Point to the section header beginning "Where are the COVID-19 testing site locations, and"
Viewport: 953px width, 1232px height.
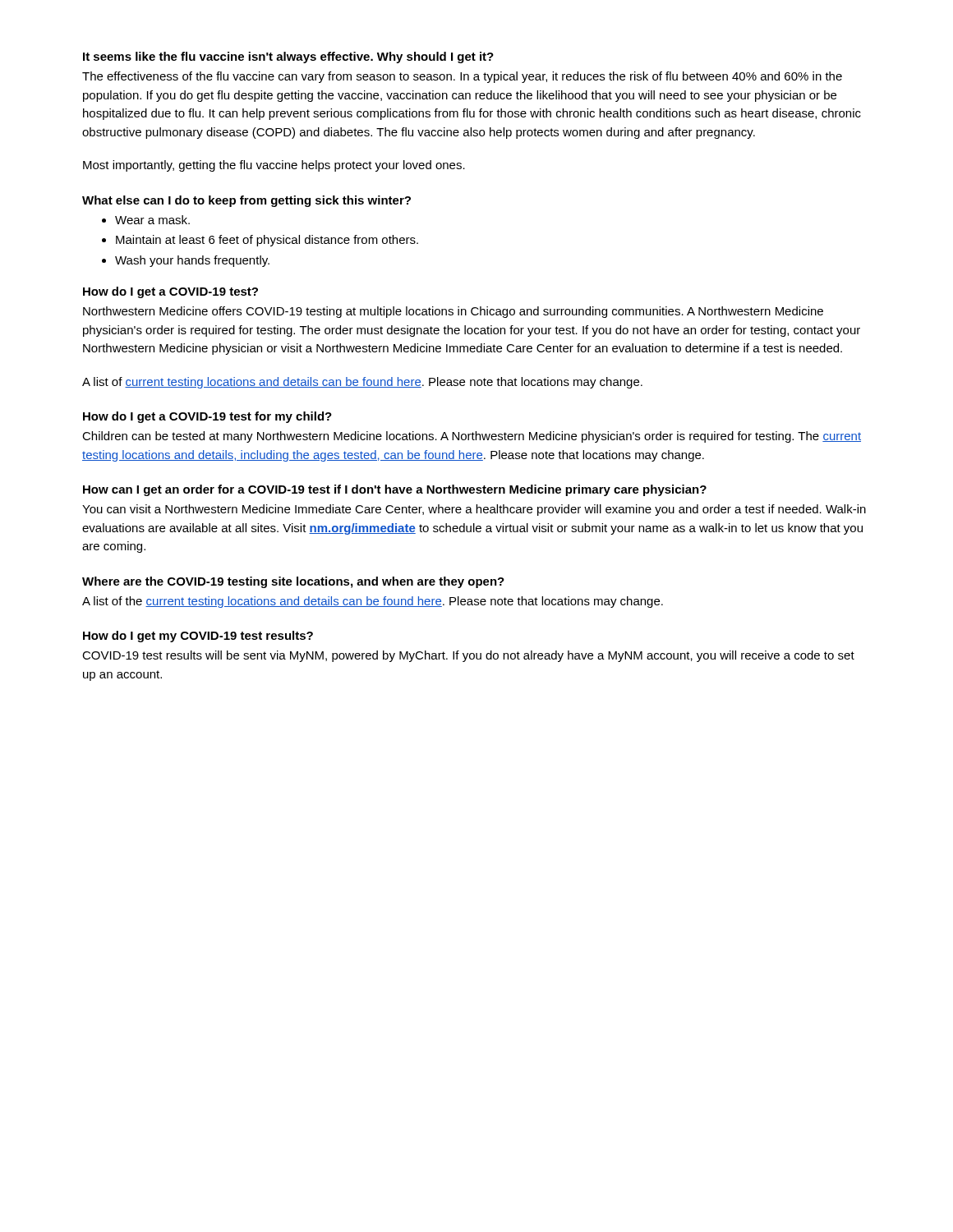coord(293,581)
